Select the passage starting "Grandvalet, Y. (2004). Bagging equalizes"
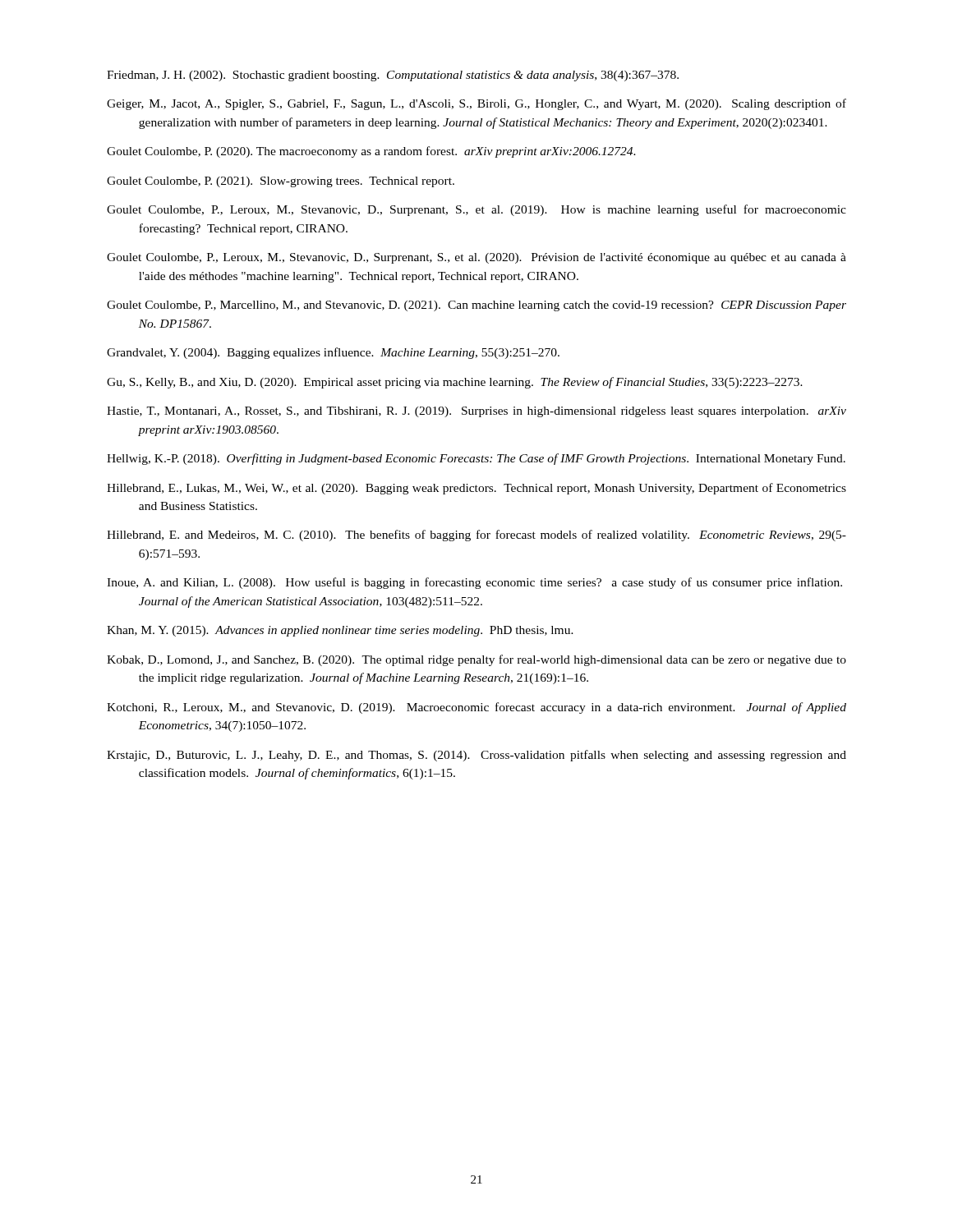This screenshot has height=1232, width=953. point(476,353)
